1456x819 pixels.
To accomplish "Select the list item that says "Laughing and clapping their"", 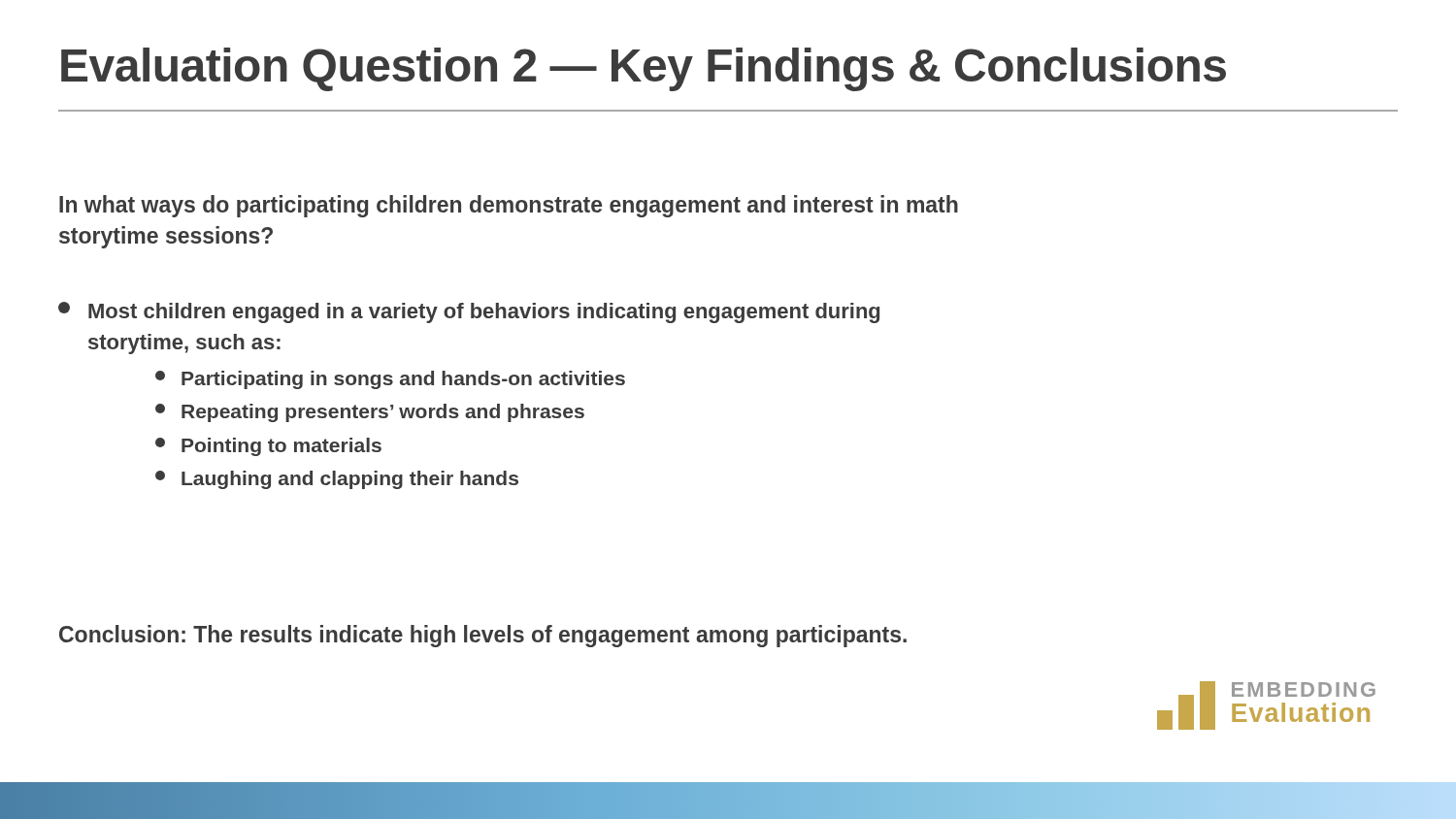I will (x=337, y=479).
